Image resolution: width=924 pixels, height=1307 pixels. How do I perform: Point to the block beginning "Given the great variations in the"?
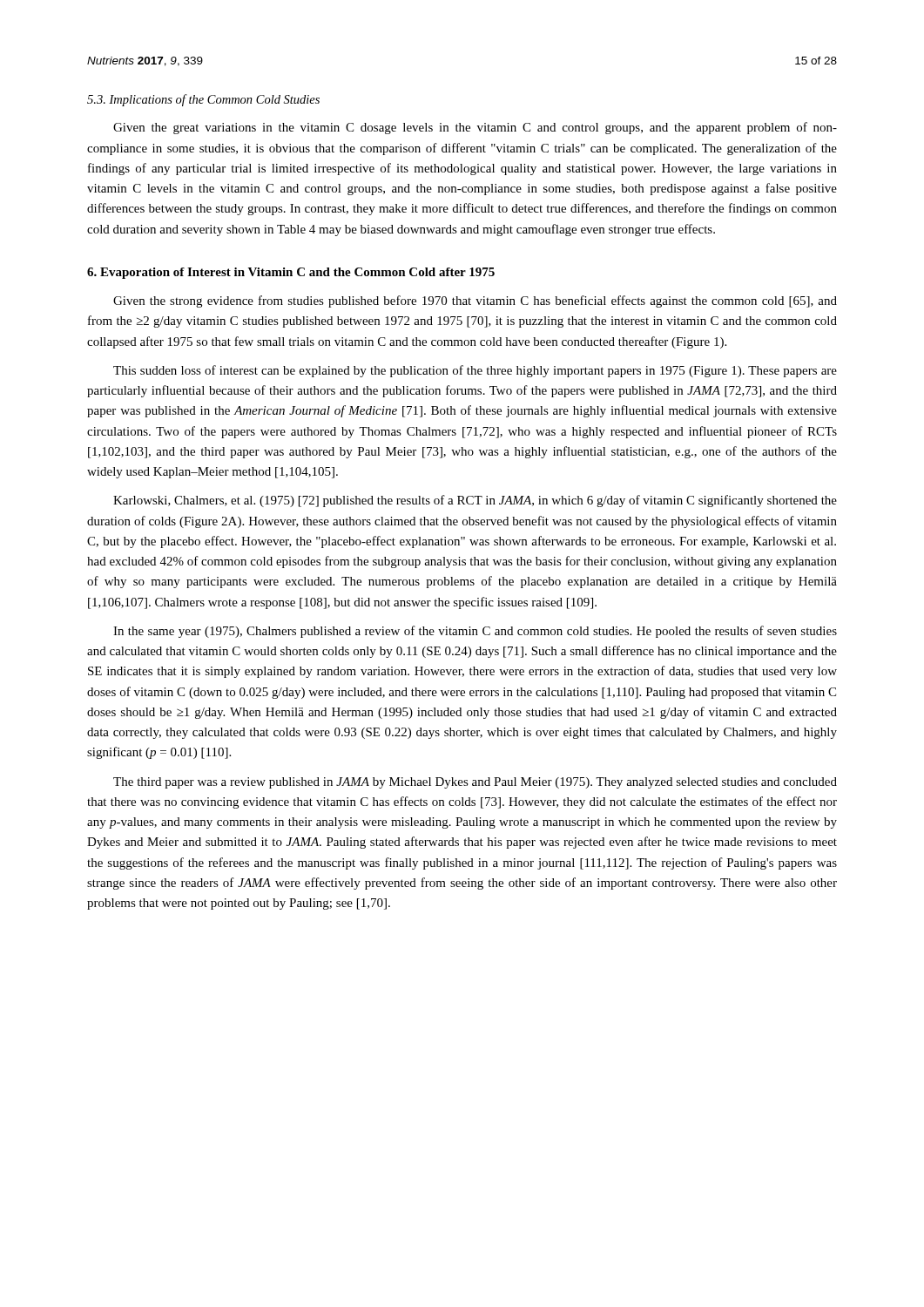462,179
